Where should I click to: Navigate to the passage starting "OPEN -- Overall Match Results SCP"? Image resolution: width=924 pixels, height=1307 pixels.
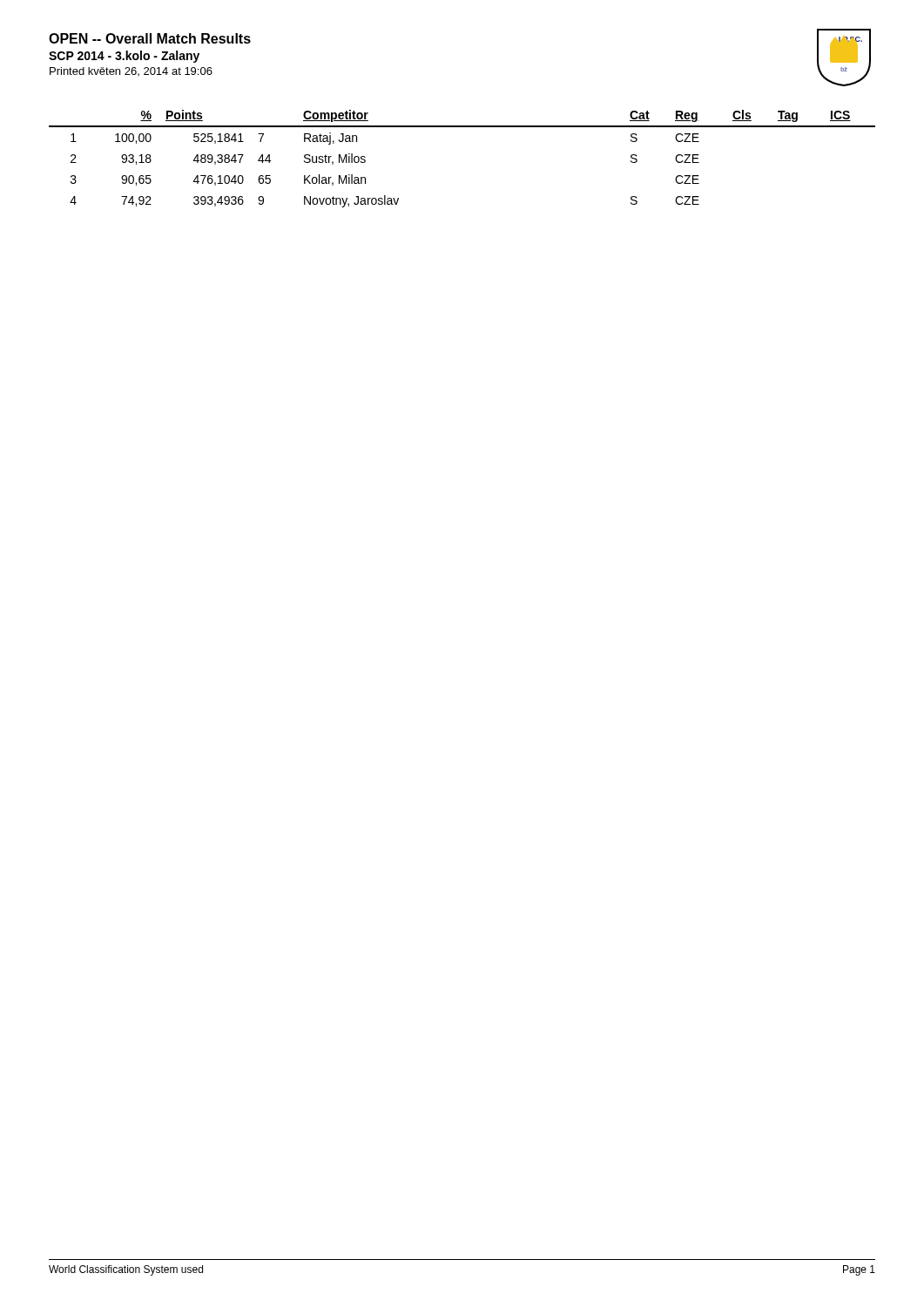pyautogui.click(x=150, y=54)
